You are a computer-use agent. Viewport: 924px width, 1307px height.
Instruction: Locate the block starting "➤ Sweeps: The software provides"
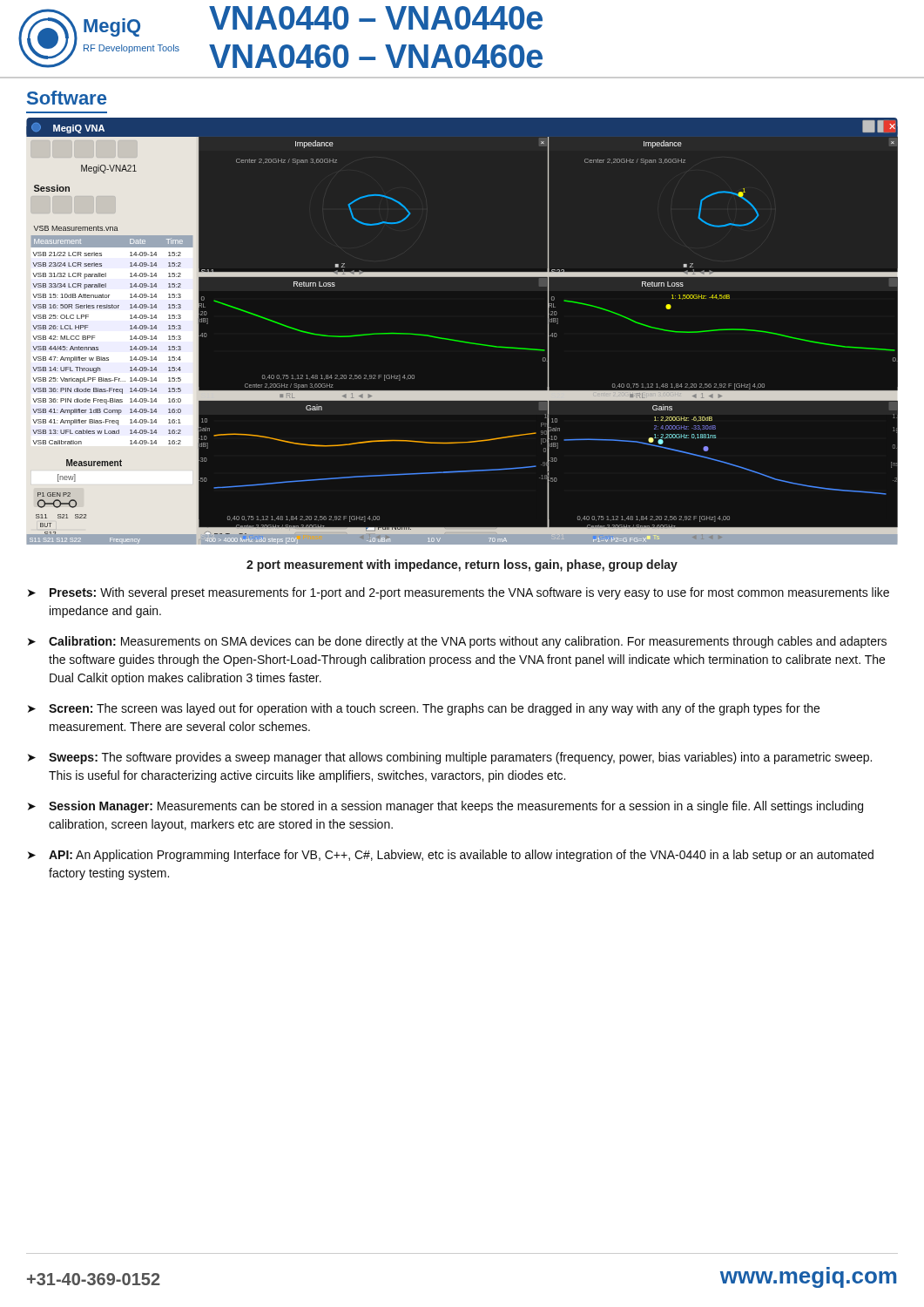pyautogui.click(x=462, y=767)
